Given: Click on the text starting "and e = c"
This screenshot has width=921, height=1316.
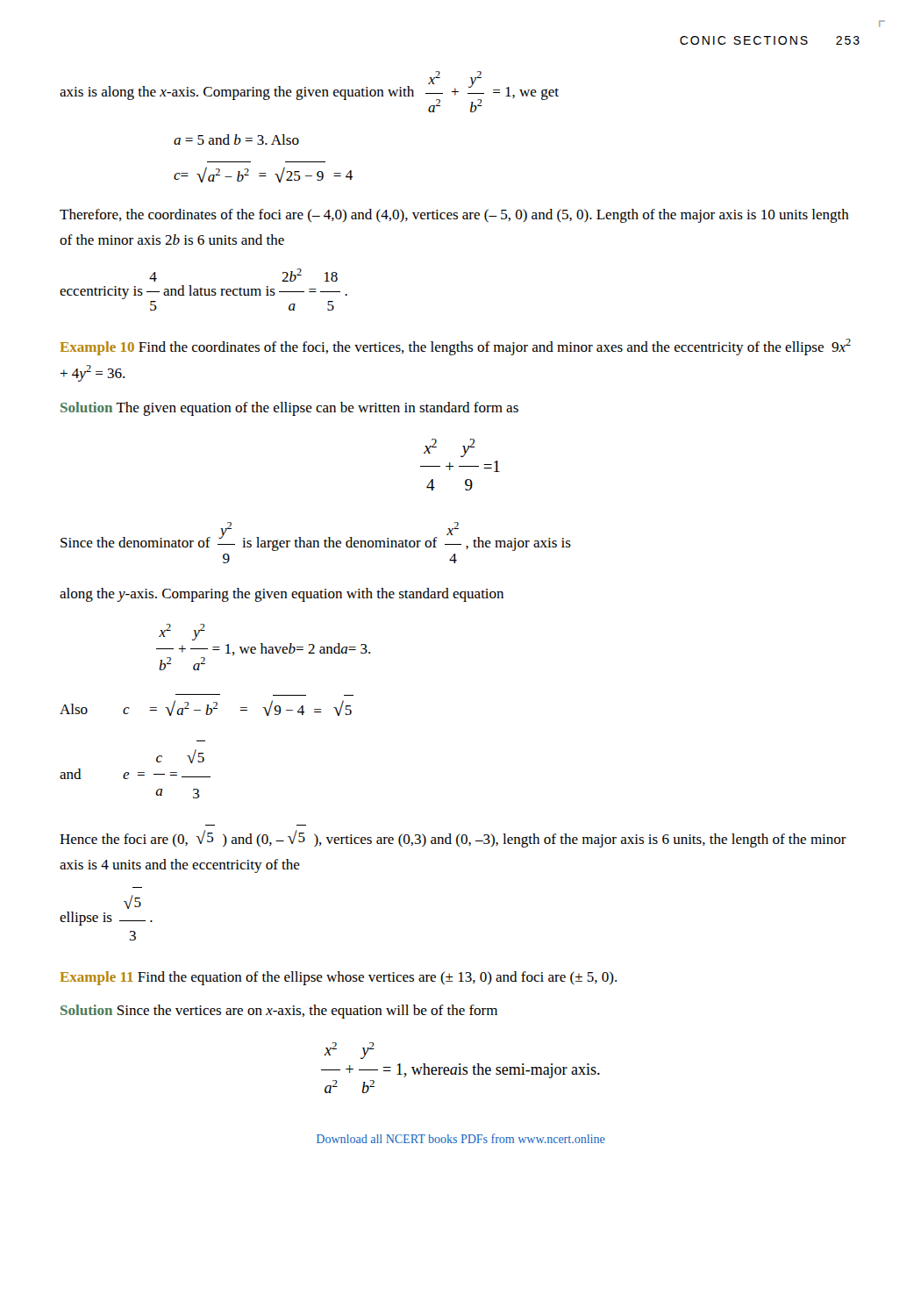Looking at the screenshot, I should tap(135, 774).
